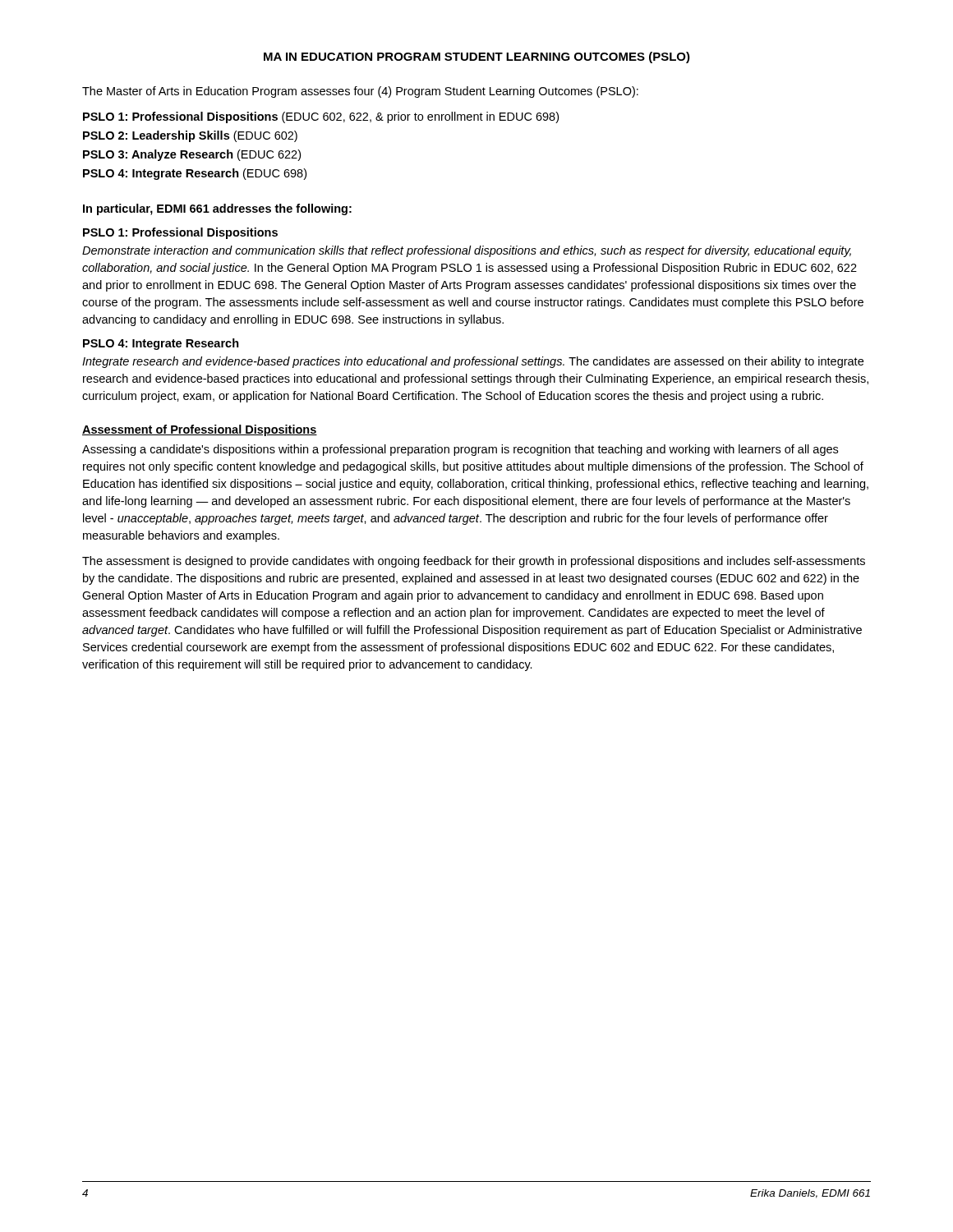Click on the list item containing "PSLO 4: Integrate"
Image resolution: width=953 pixels, height=1232 pixels.
pos(195,173)
